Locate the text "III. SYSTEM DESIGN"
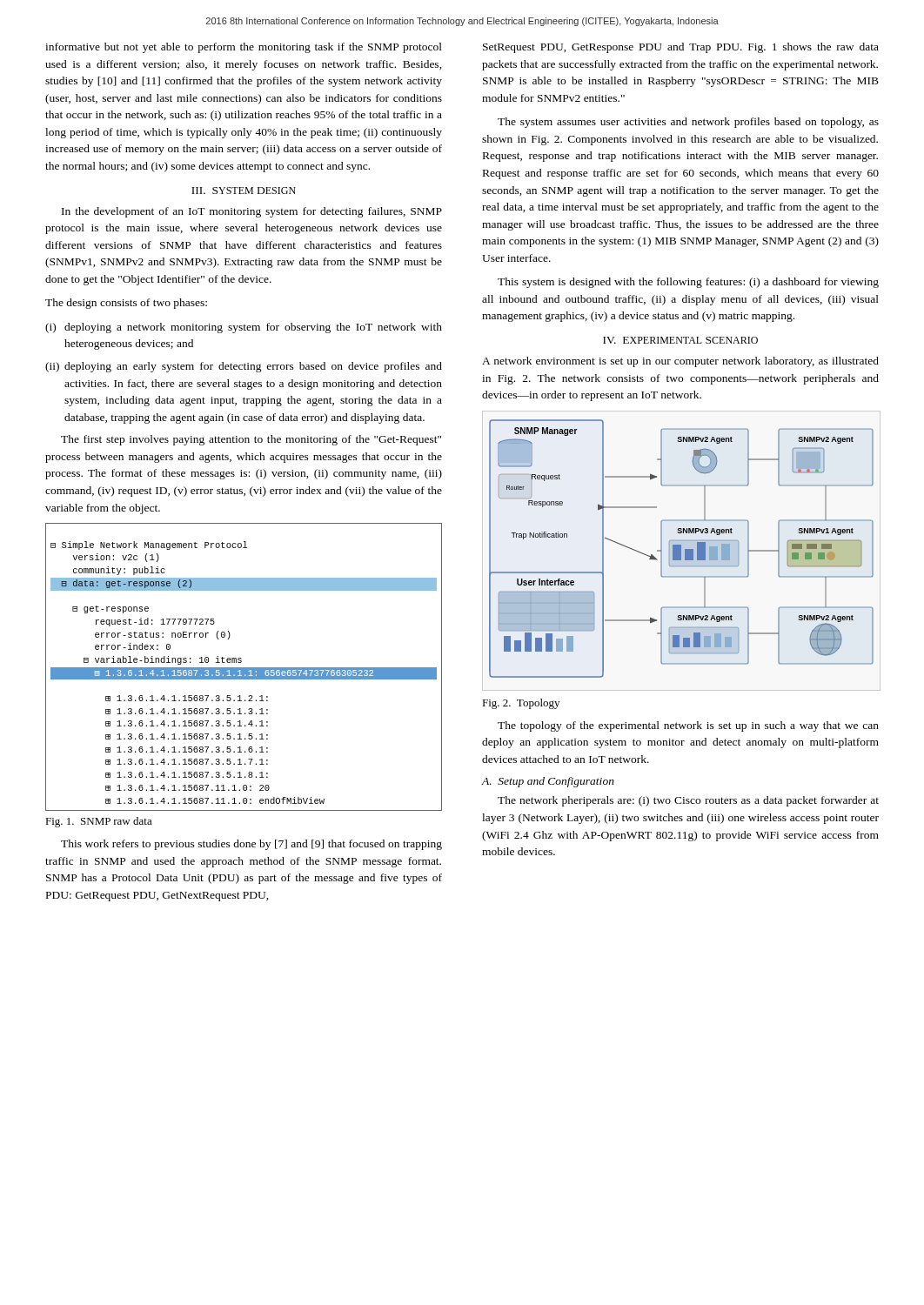 [x=244, y=190]
